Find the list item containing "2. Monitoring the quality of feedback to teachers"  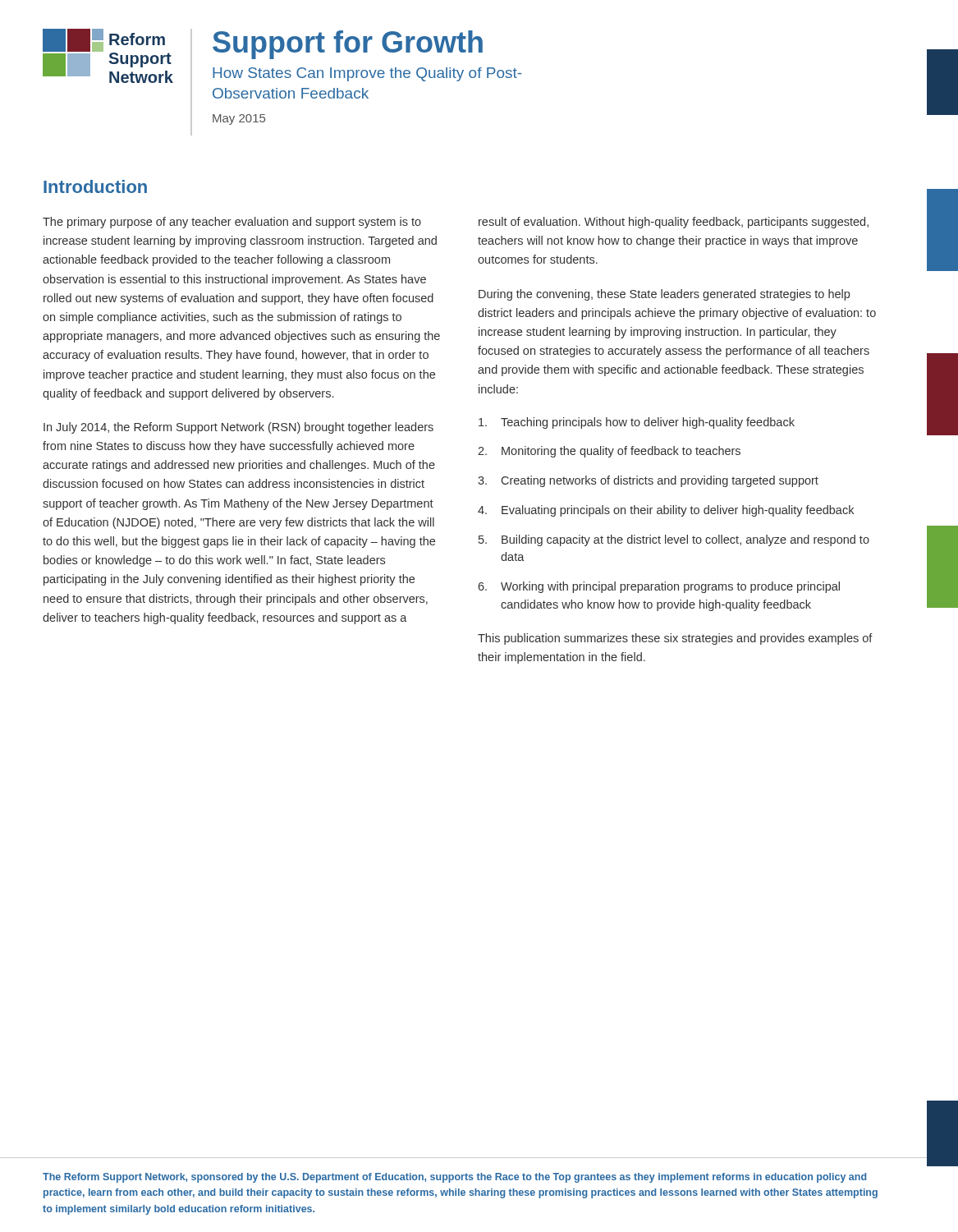pyautogui.click(x=679, y=452)
